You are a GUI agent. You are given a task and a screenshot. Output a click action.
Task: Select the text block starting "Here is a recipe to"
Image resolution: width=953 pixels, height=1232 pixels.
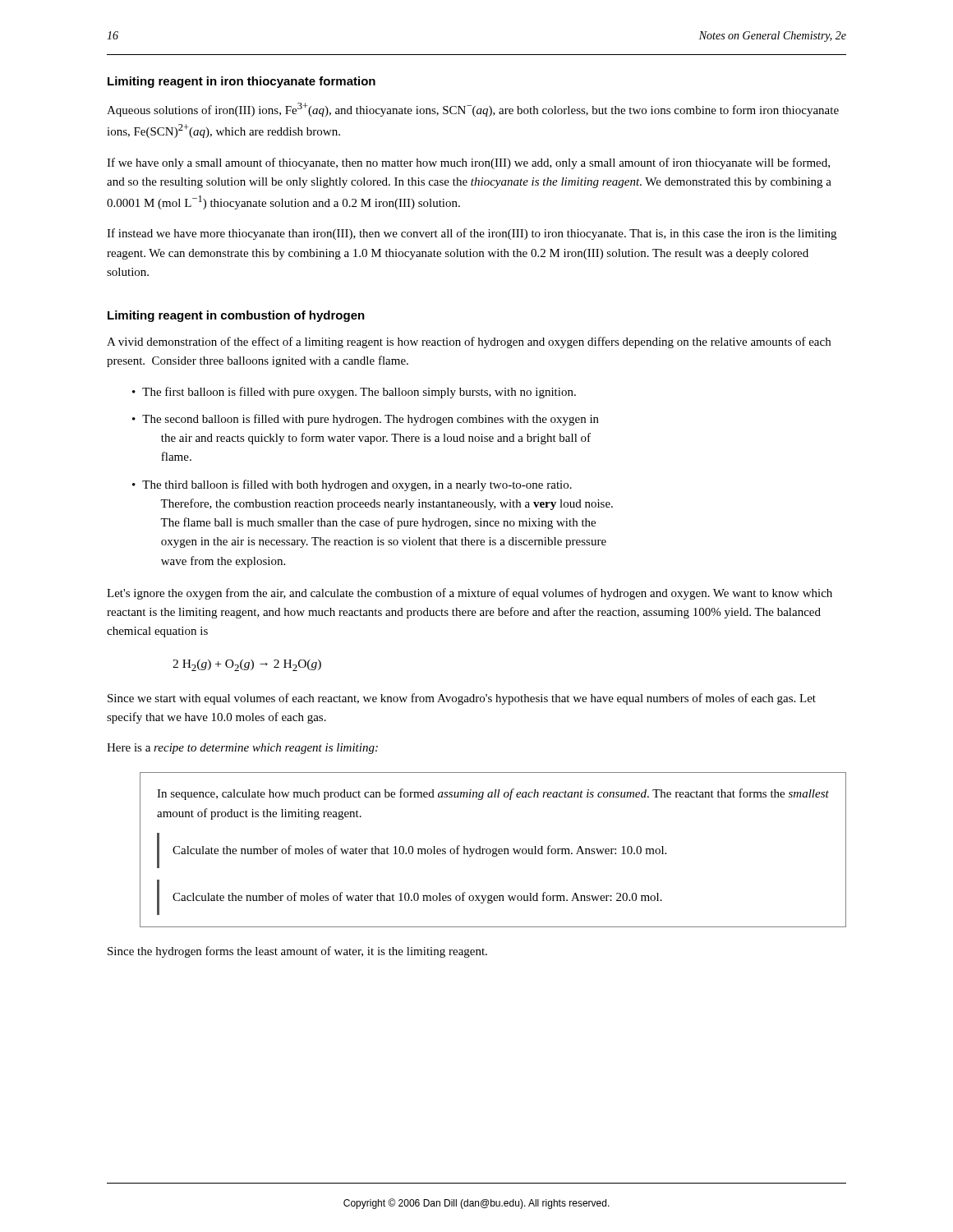243,748
